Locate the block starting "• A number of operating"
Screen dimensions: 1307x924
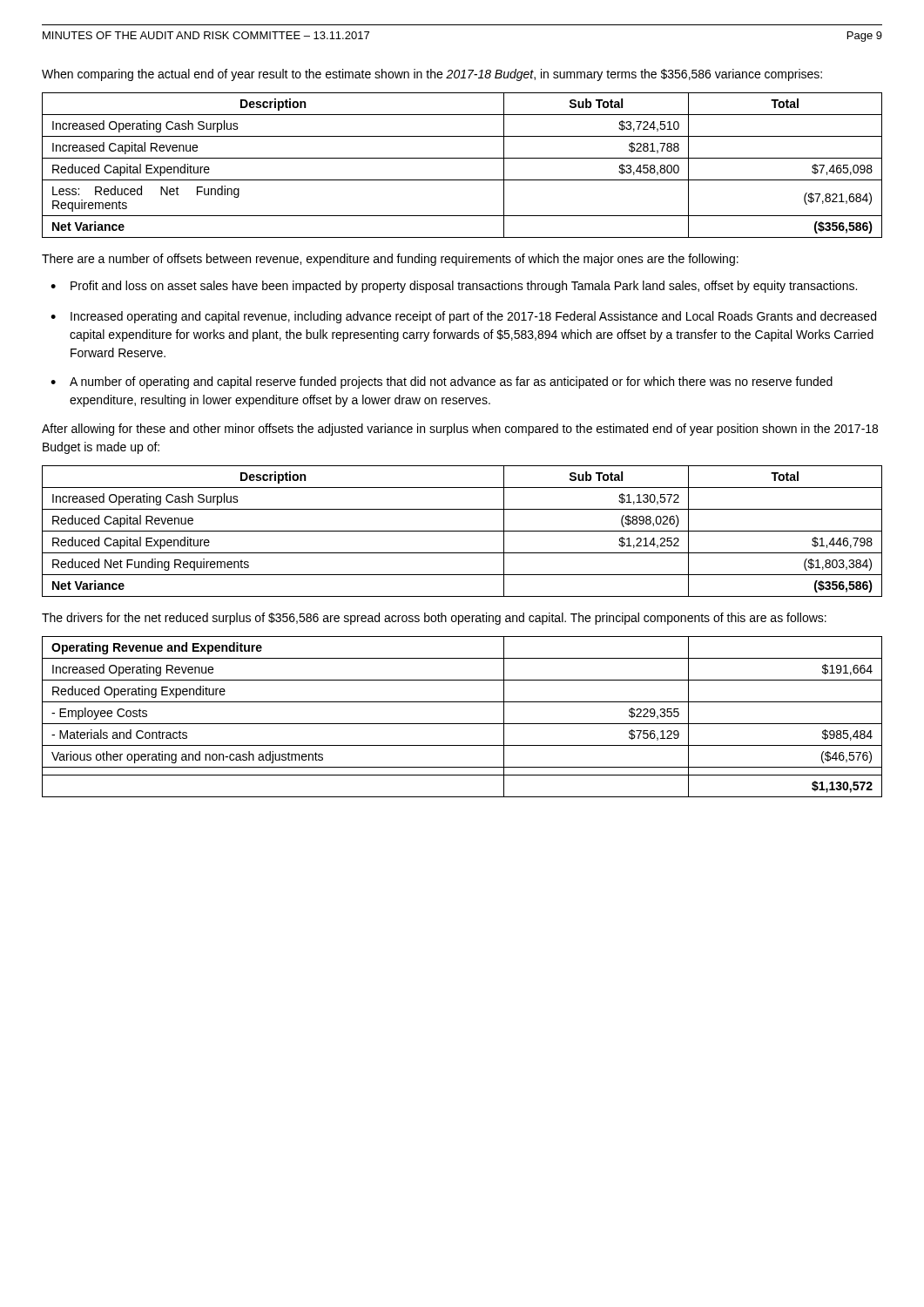click(x=462, y=392)
